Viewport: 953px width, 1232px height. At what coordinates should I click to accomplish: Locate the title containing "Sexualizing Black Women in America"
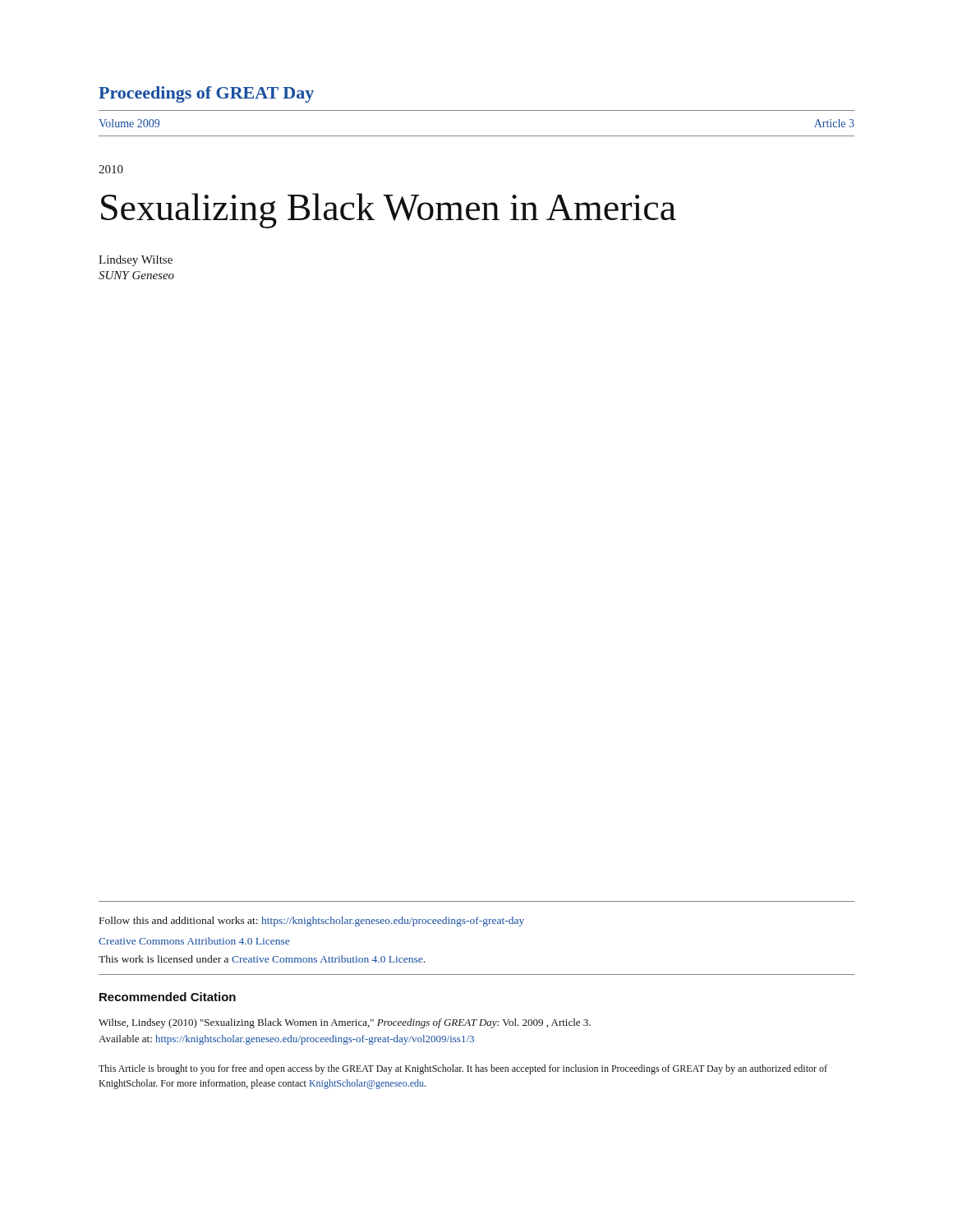click(476, 208)
